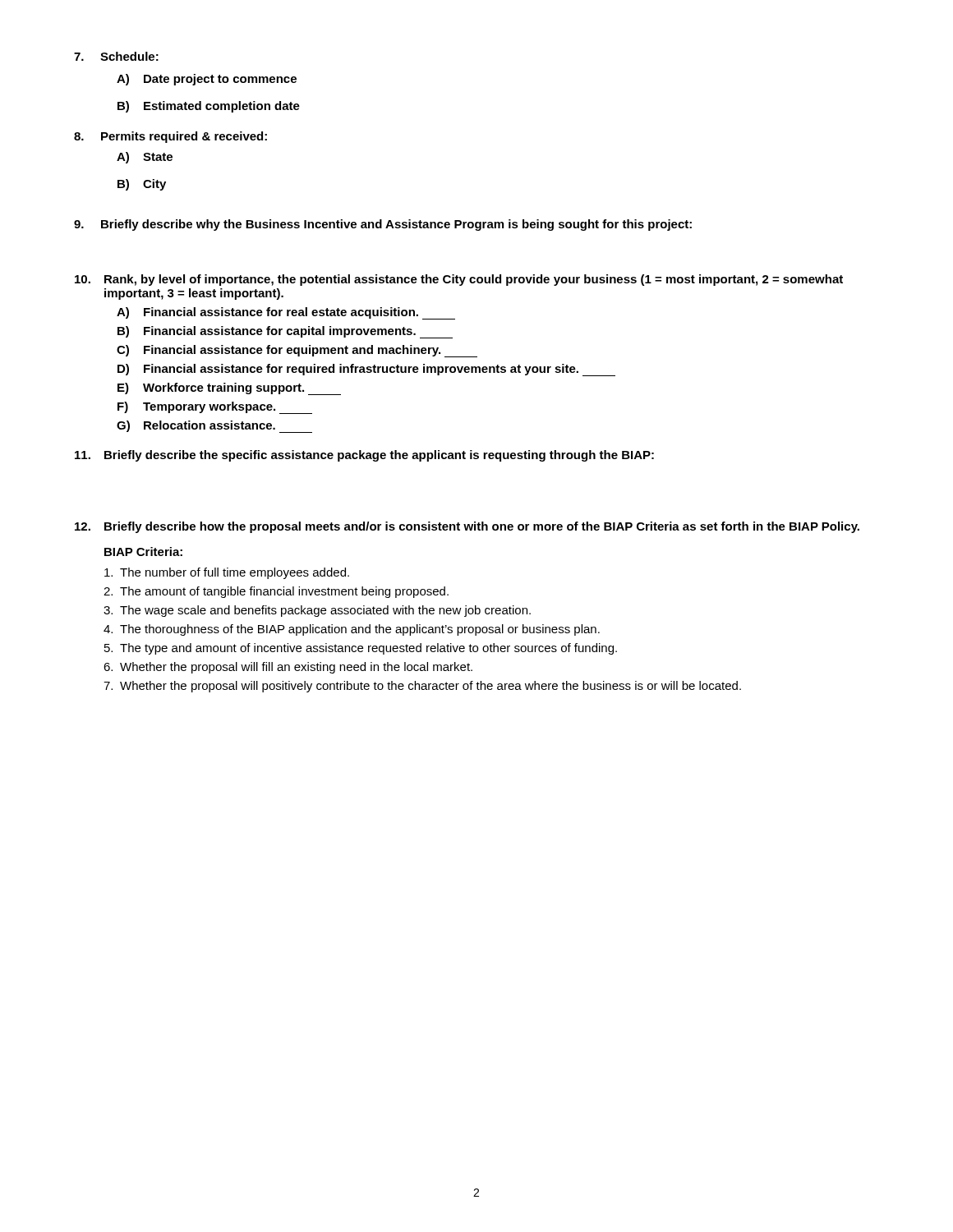The height and width of the screenshot is (1232, 953).
Task: Locate the list item that reads "11. Briefly describe the specific"
Action: coord(364,455)
